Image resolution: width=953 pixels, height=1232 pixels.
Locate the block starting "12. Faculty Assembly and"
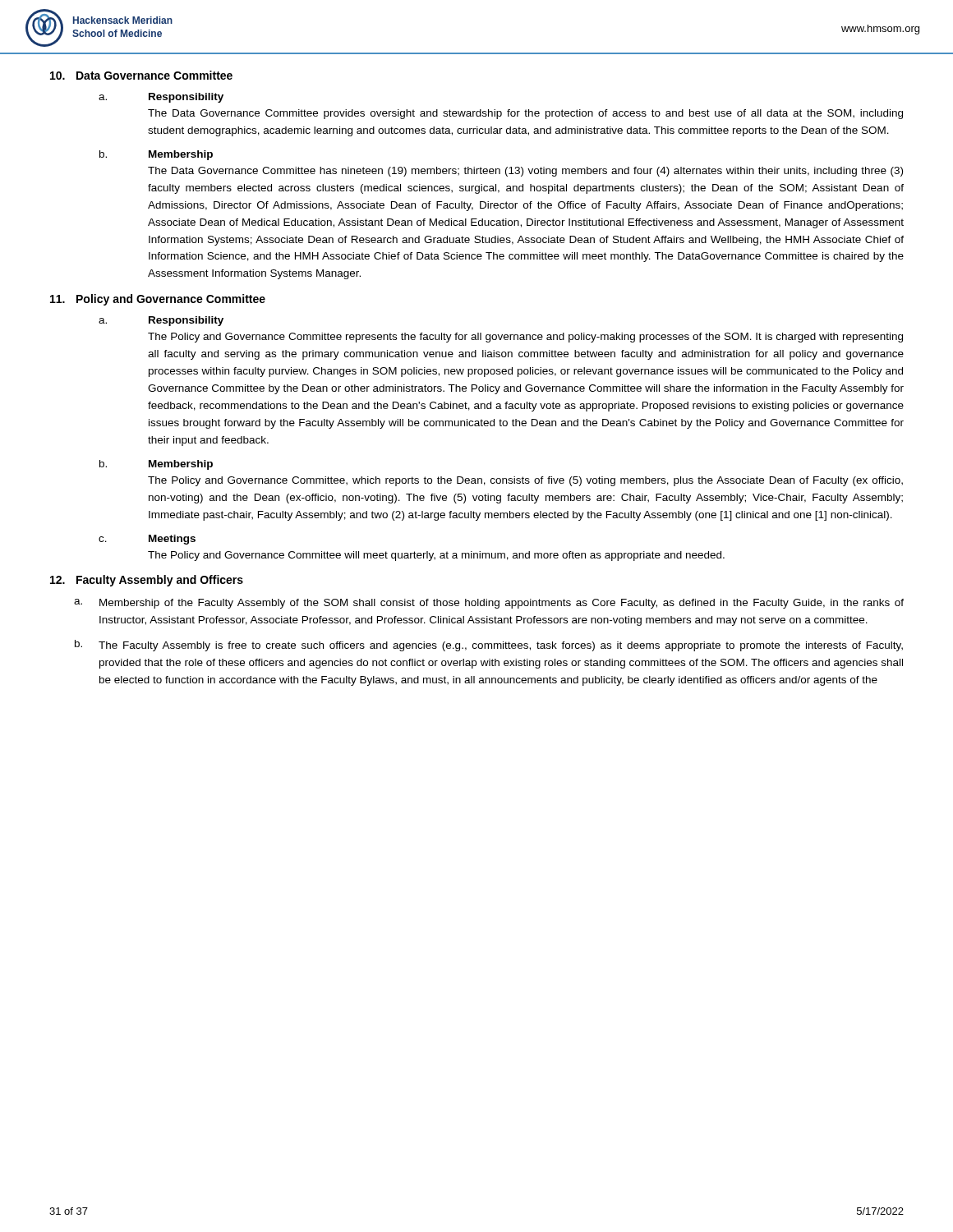[146, 580]
